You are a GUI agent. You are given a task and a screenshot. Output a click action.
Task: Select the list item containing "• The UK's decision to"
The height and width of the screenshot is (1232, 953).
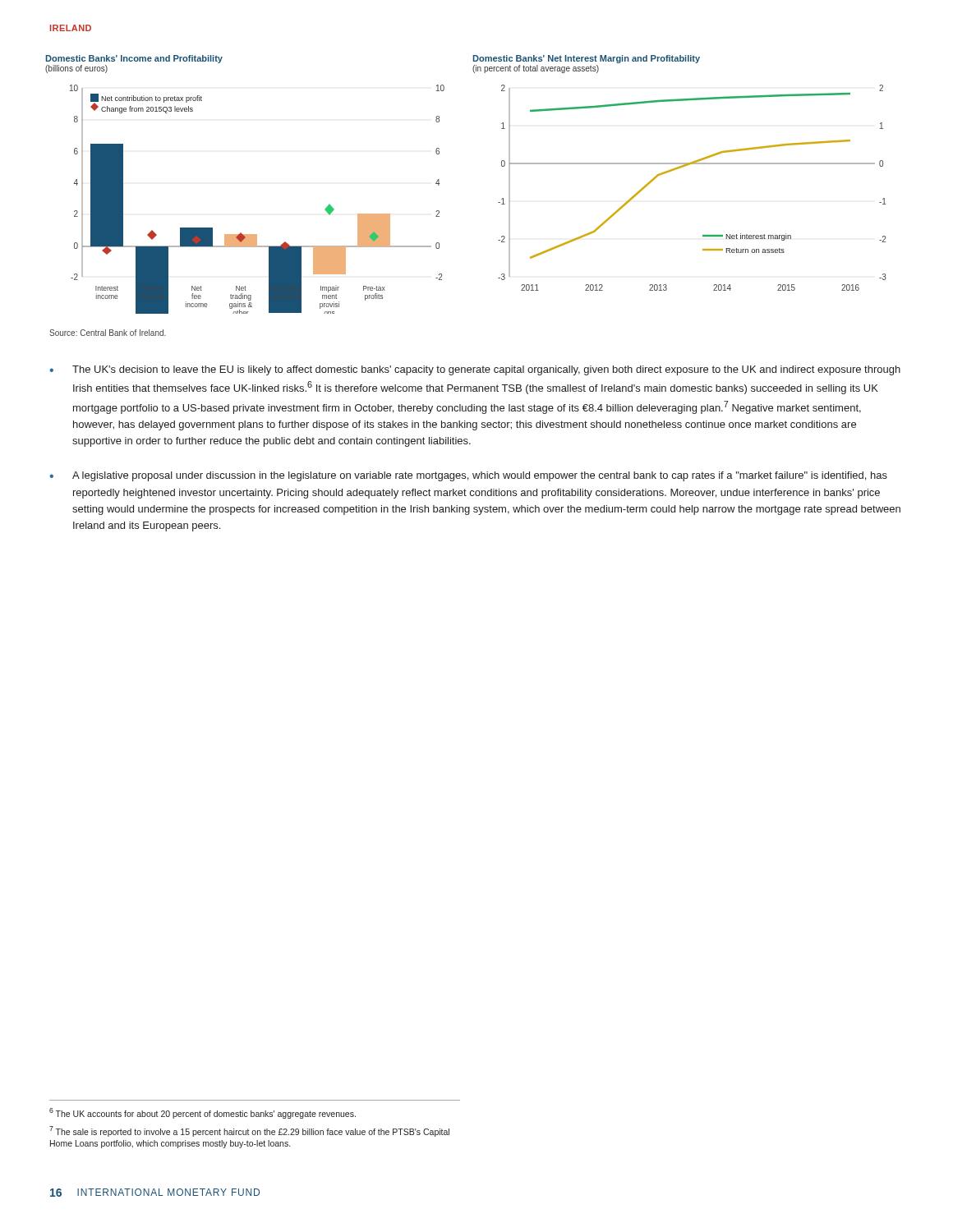click(x=476, y=405)
